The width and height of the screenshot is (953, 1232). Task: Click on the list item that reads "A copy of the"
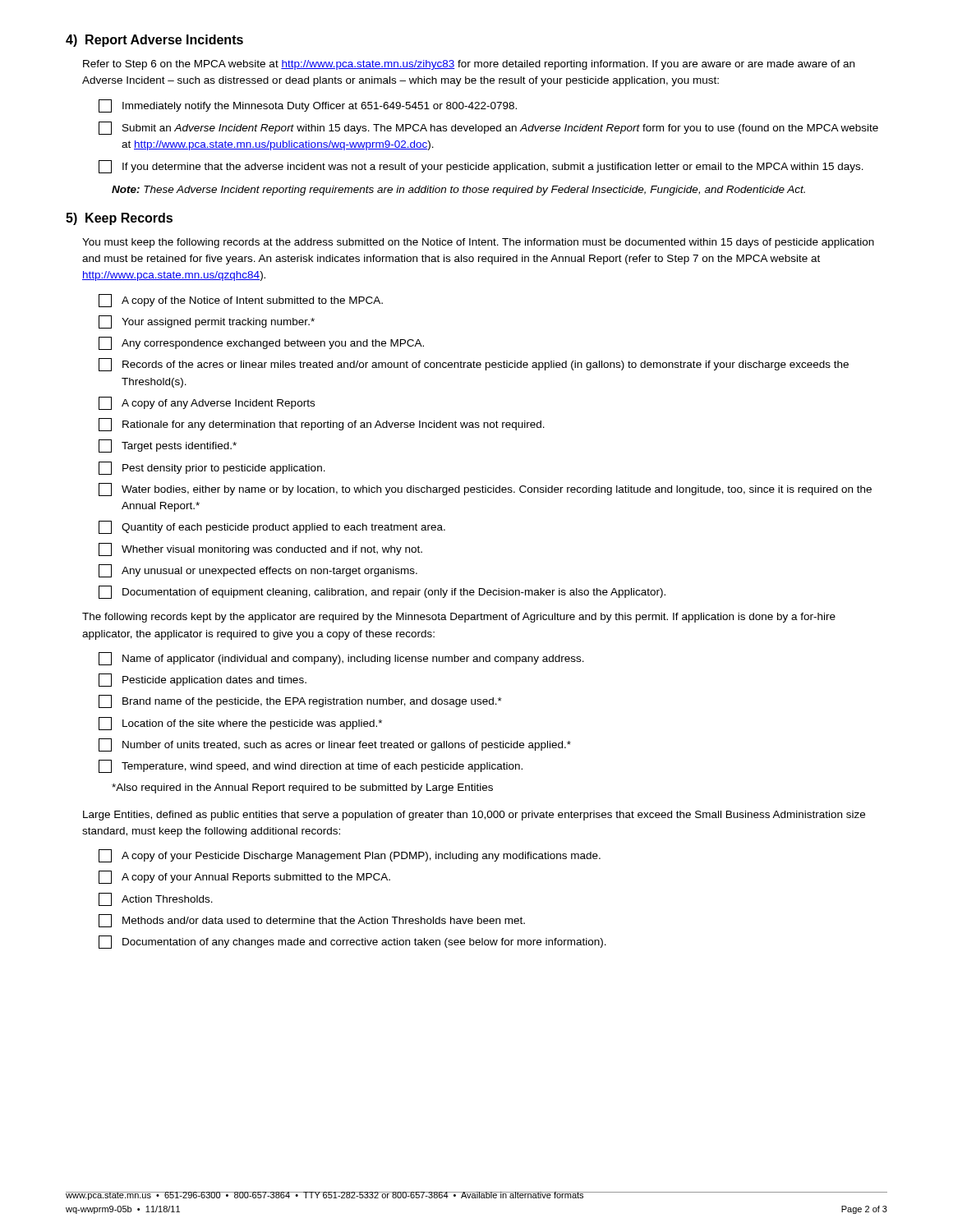[x=241, y=300]
